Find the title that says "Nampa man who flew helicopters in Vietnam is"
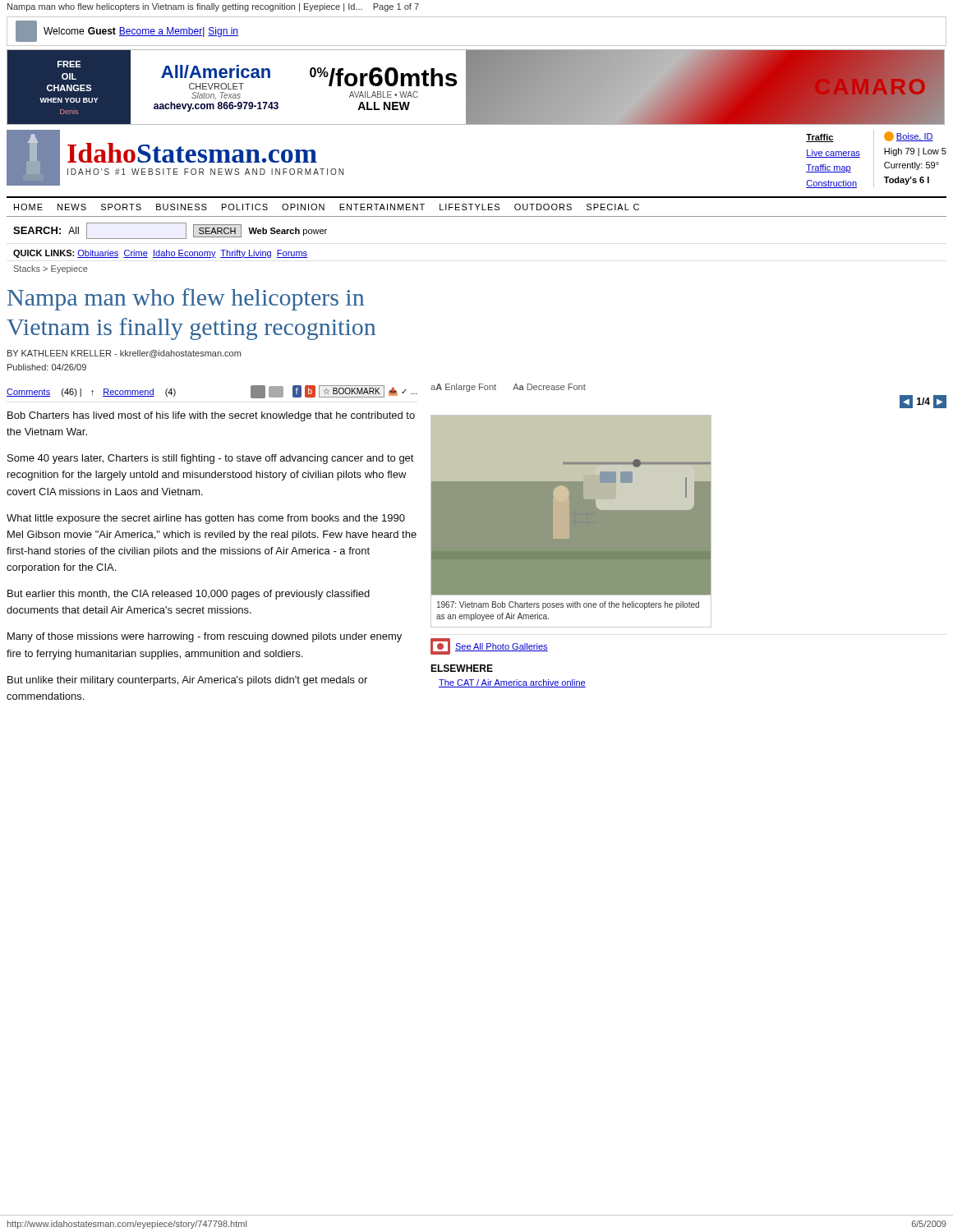Image resolution: width=953 pixels, height=1232 pixels. click(x=191, y=311)
